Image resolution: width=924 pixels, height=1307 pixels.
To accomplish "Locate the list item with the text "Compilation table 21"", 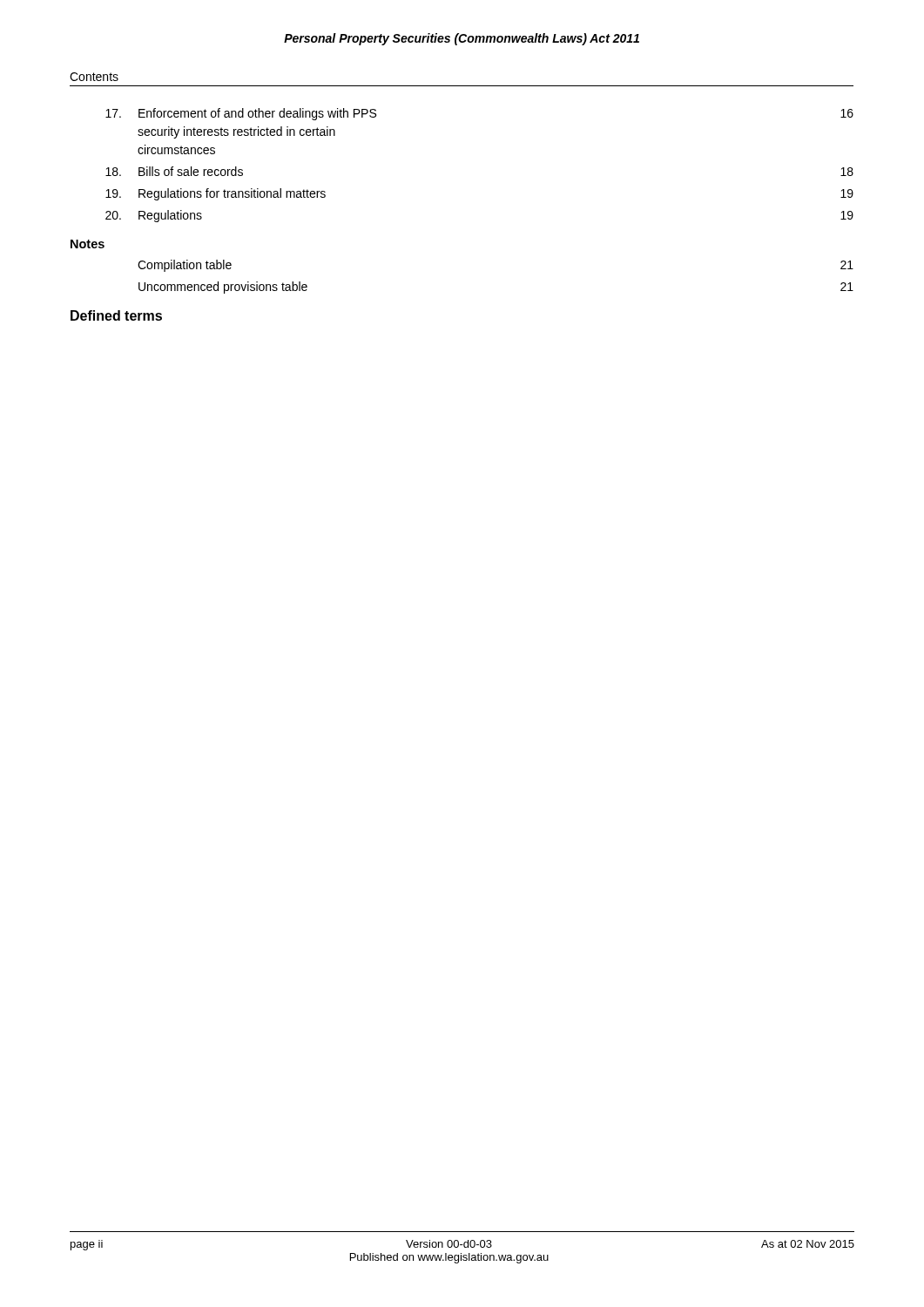I will pyautogui.click(x=187, y=265).
